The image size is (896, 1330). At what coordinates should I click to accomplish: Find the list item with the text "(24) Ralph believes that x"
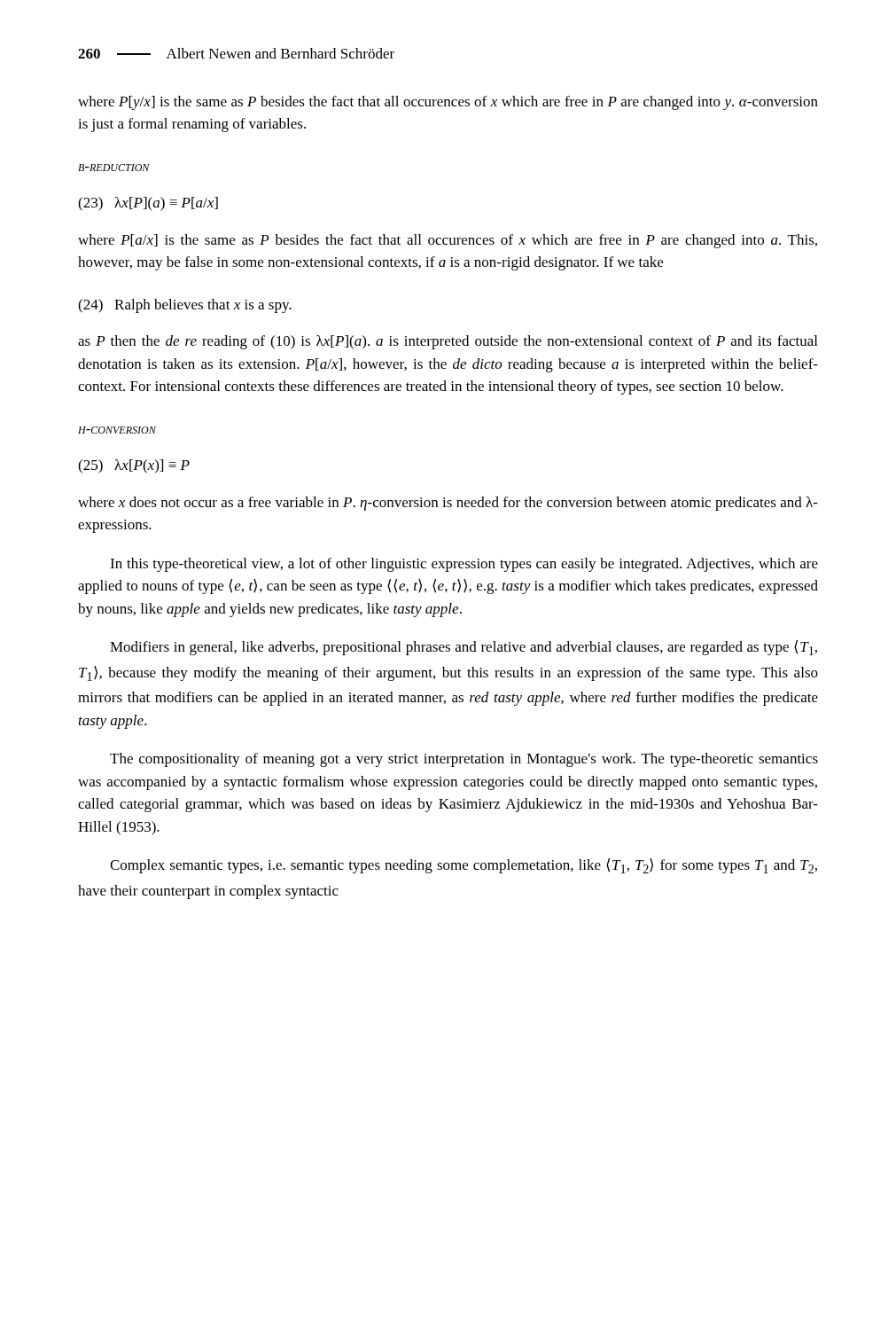point(185,304)
